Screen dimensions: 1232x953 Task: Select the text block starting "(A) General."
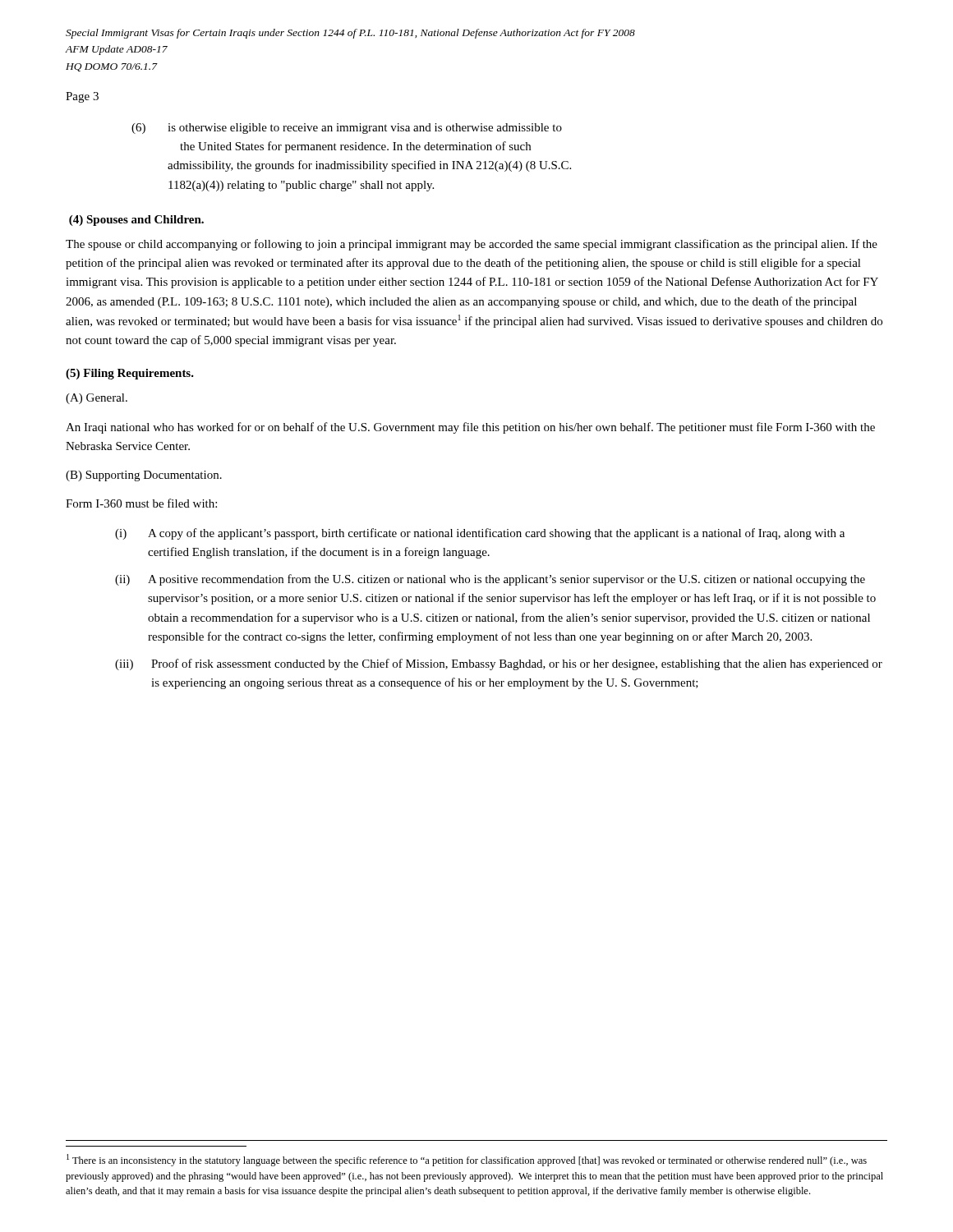click(x=97, y=398)
